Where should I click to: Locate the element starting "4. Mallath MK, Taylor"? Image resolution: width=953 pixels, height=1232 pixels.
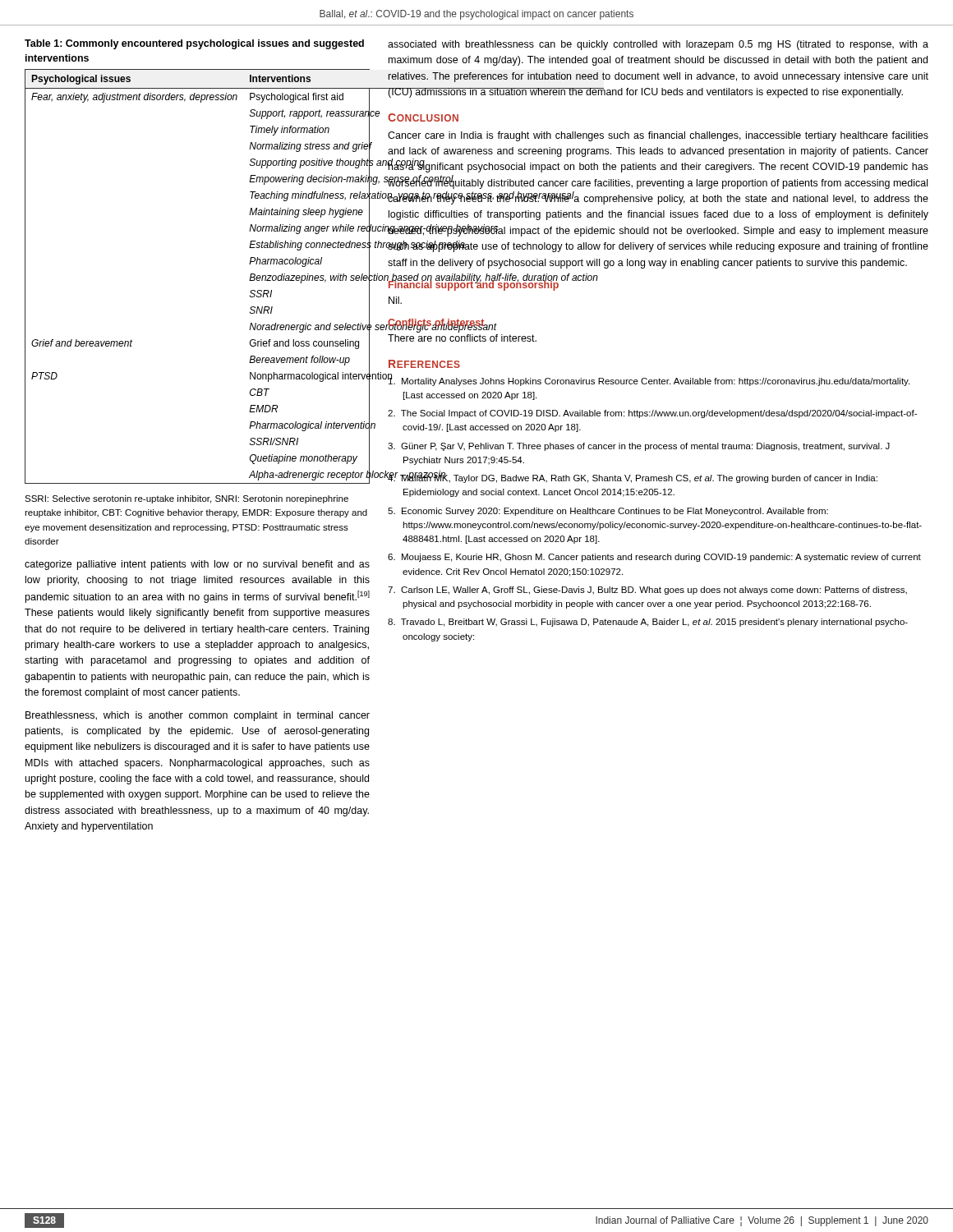pyautogui.click(x=658, y=486)
